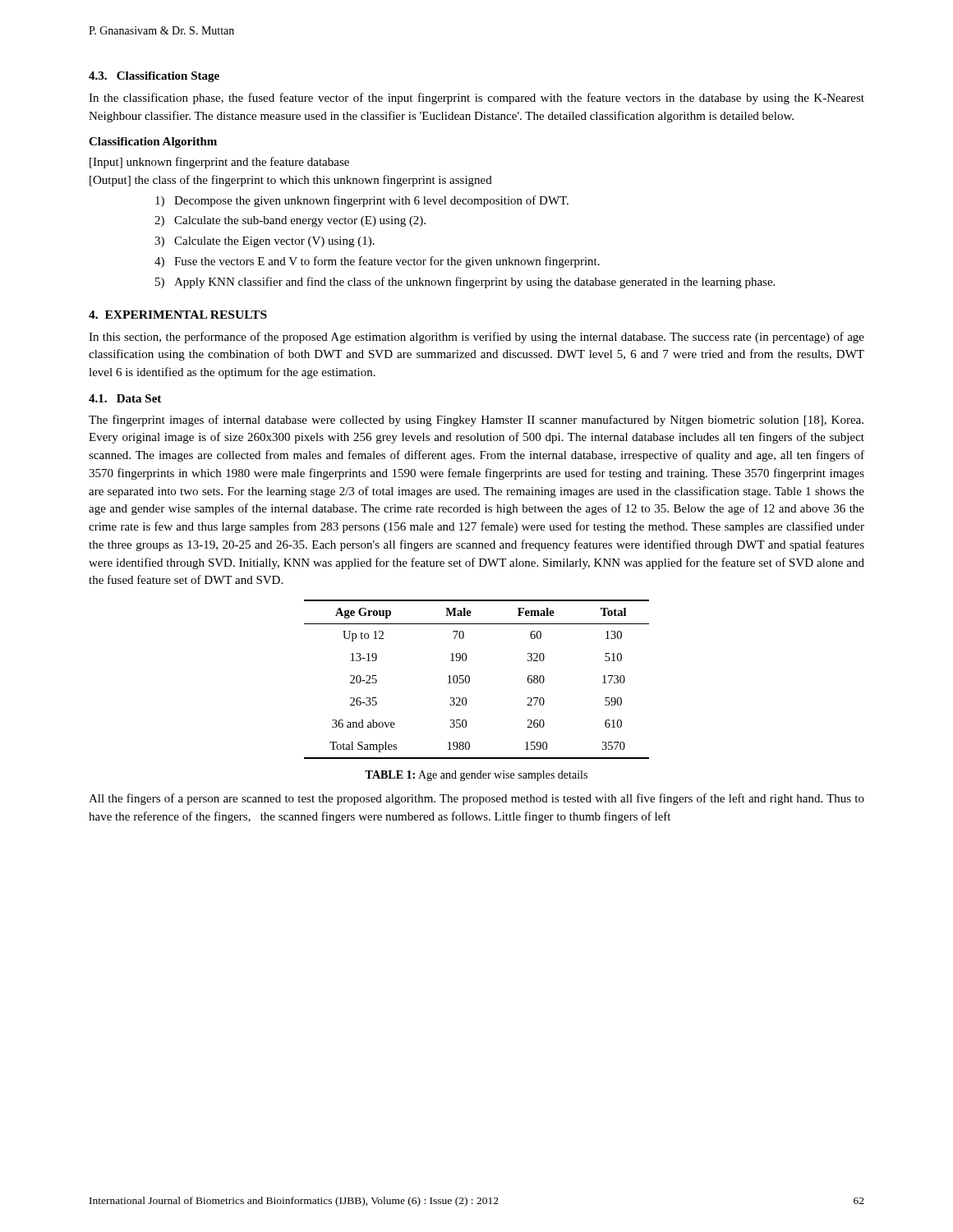Select the table that reads "36 and above"

pos(476,679)
